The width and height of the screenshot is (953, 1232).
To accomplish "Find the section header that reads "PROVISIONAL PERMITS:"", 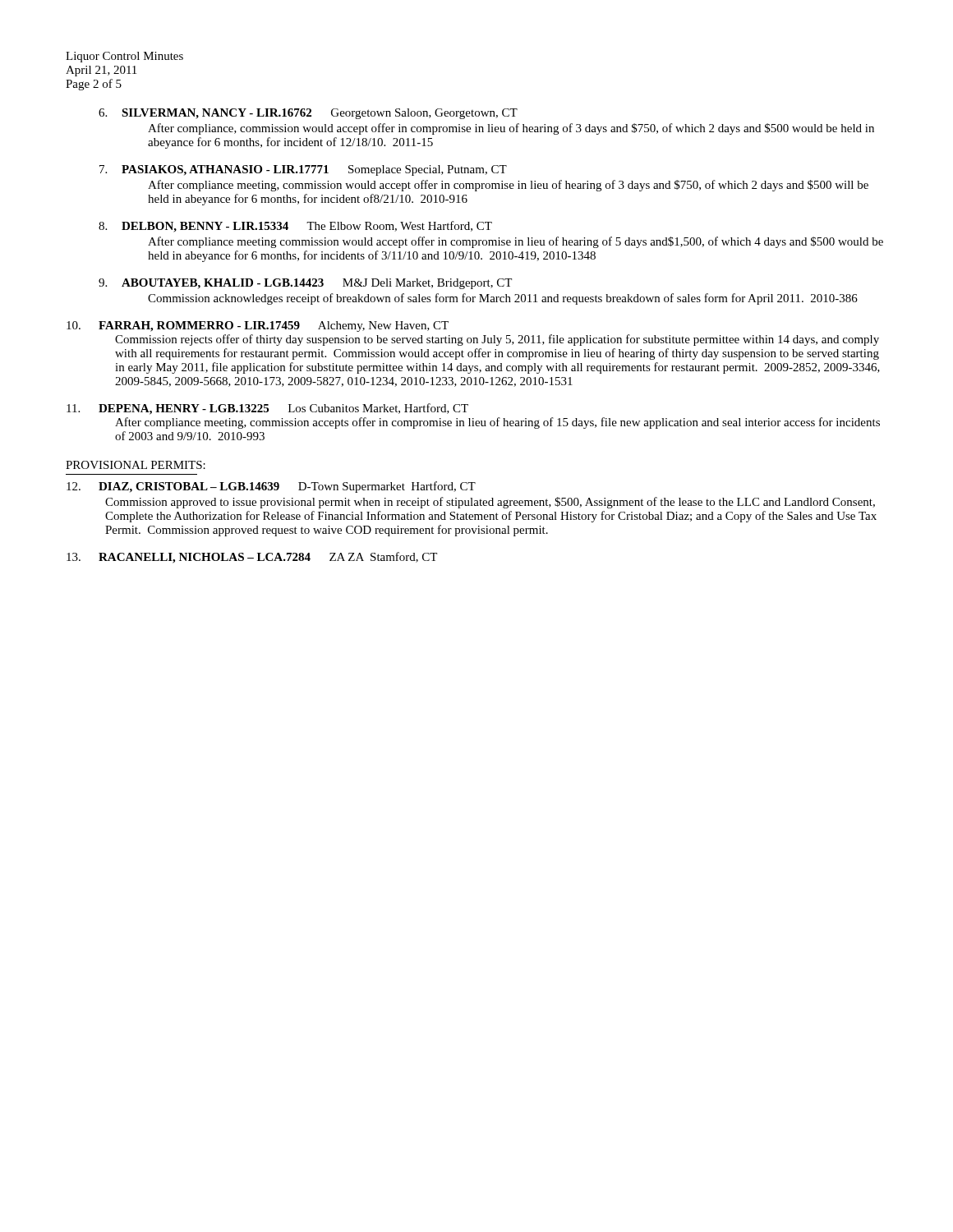I will pyautogui.click(x=136, y=465).
